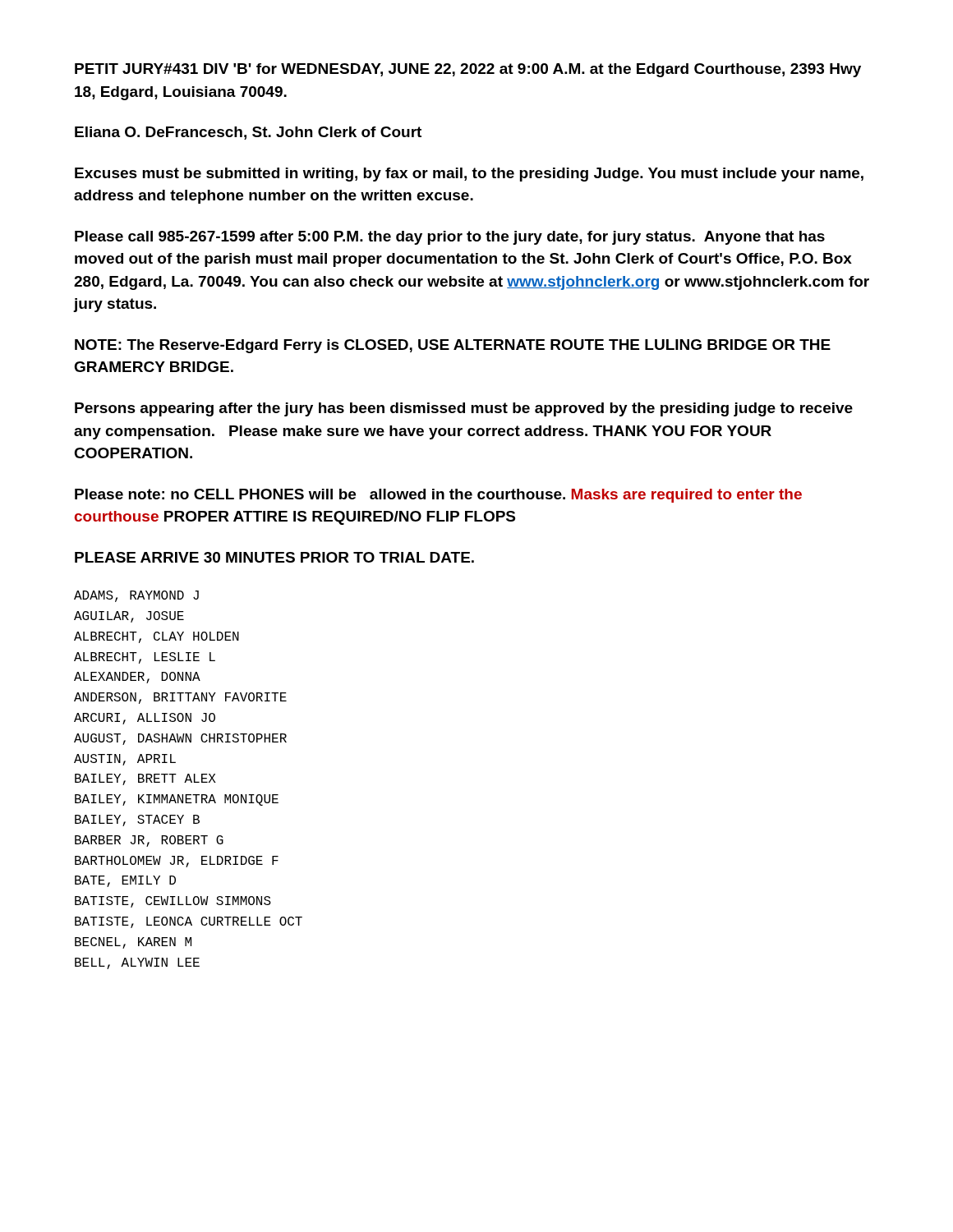Click on the block starting "ADAMS, RAYMOND J"
This screenshot has width=953, height=1232.
[137, 597]
